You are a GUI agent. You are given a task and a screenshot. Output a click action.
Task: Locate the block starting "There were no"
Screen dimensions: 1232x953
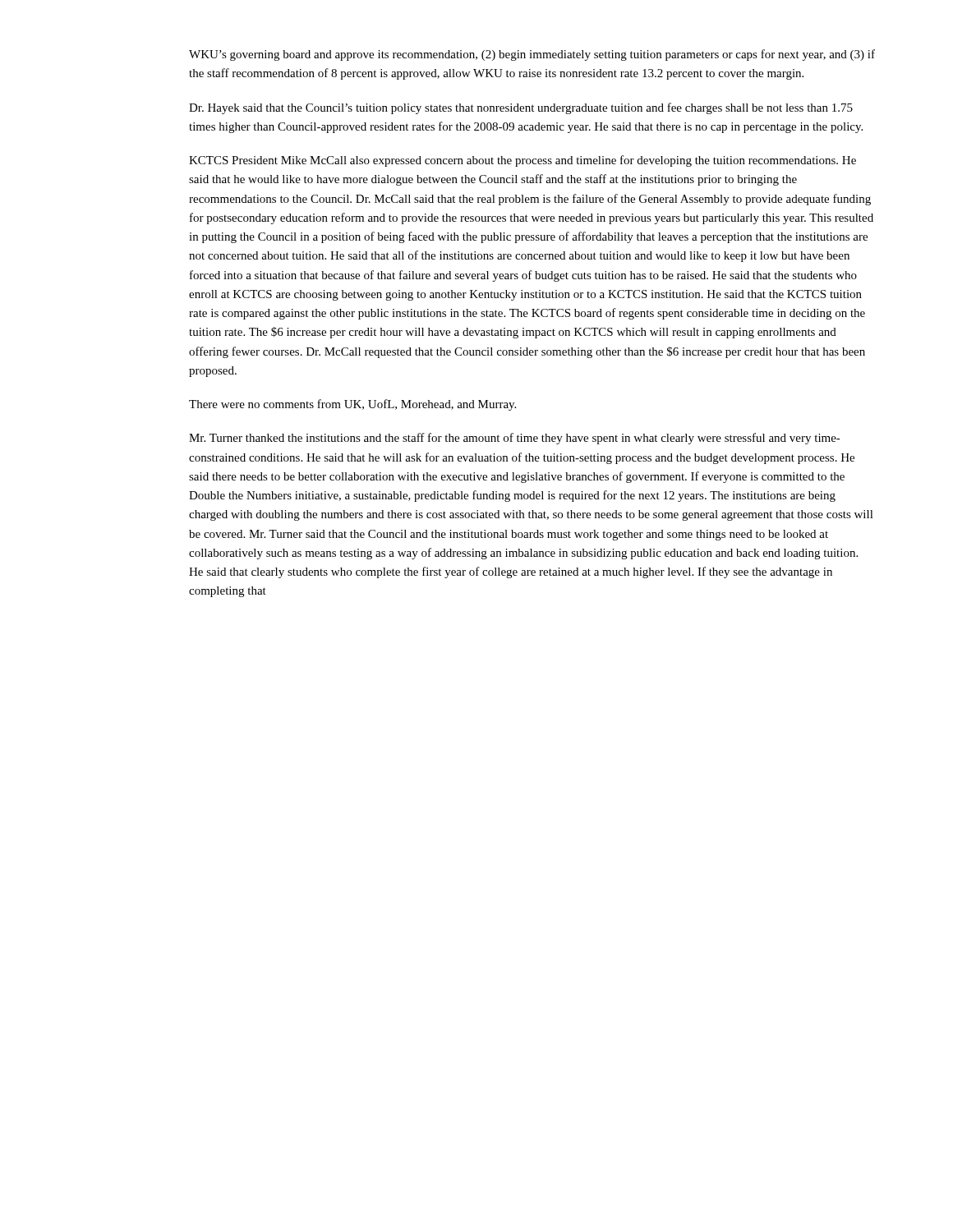pyautogui.click(x=353, y=404)
